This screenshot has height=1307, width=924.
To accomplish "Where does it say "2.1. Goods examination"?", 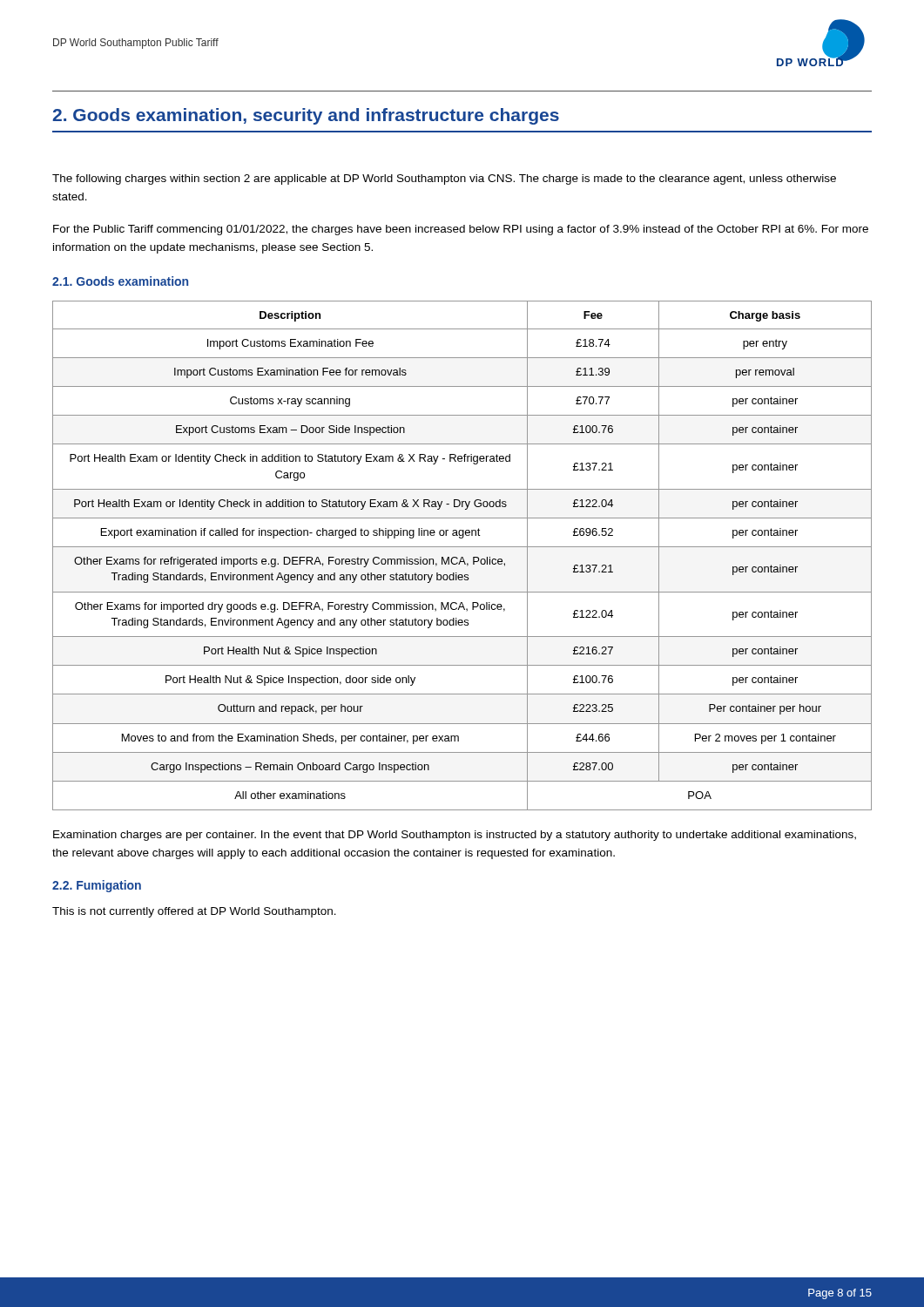I will tap(121, 281).
